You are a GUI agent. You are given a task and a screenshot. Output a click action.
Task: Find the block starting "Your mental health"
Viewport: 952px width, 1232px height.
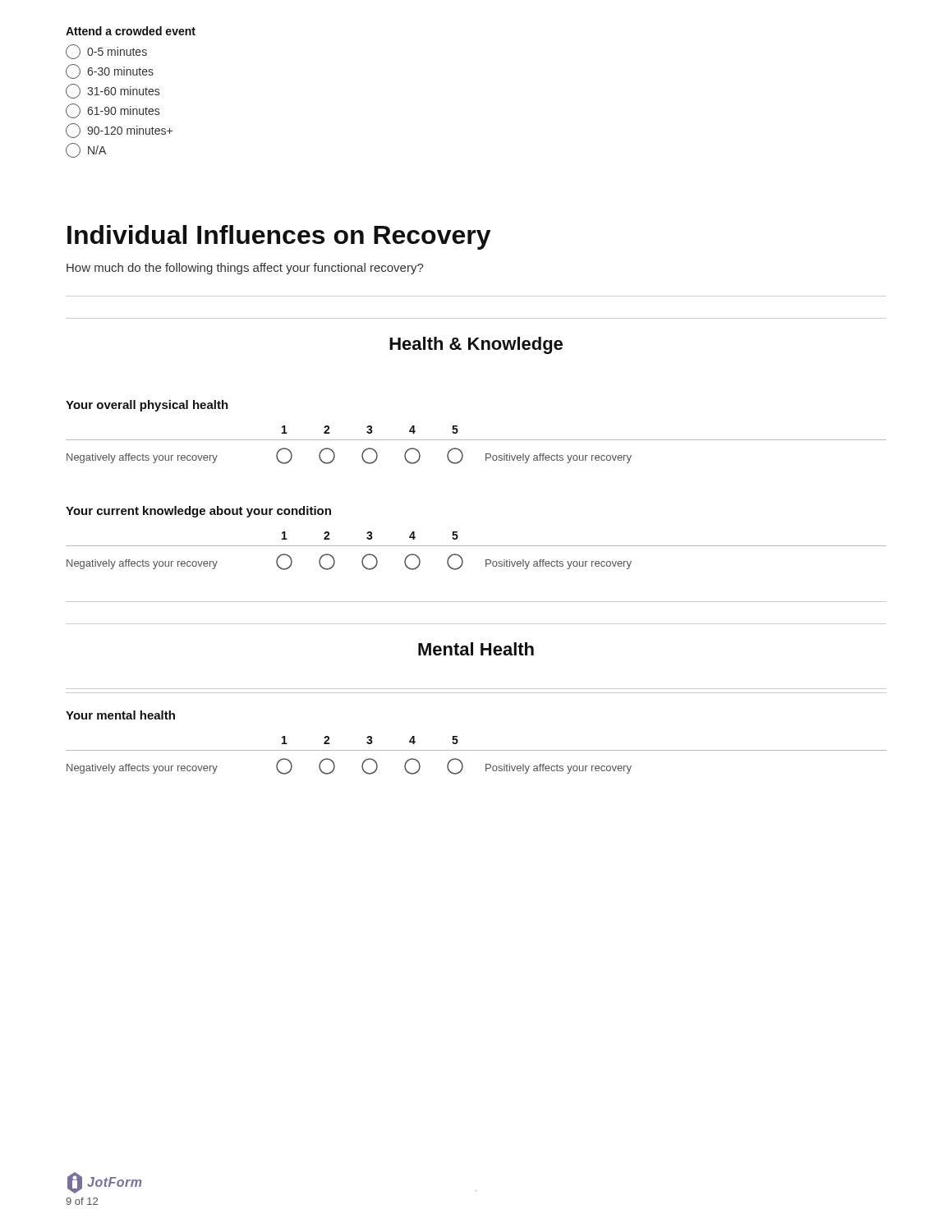pyautogui.click(x=120, y=715)
